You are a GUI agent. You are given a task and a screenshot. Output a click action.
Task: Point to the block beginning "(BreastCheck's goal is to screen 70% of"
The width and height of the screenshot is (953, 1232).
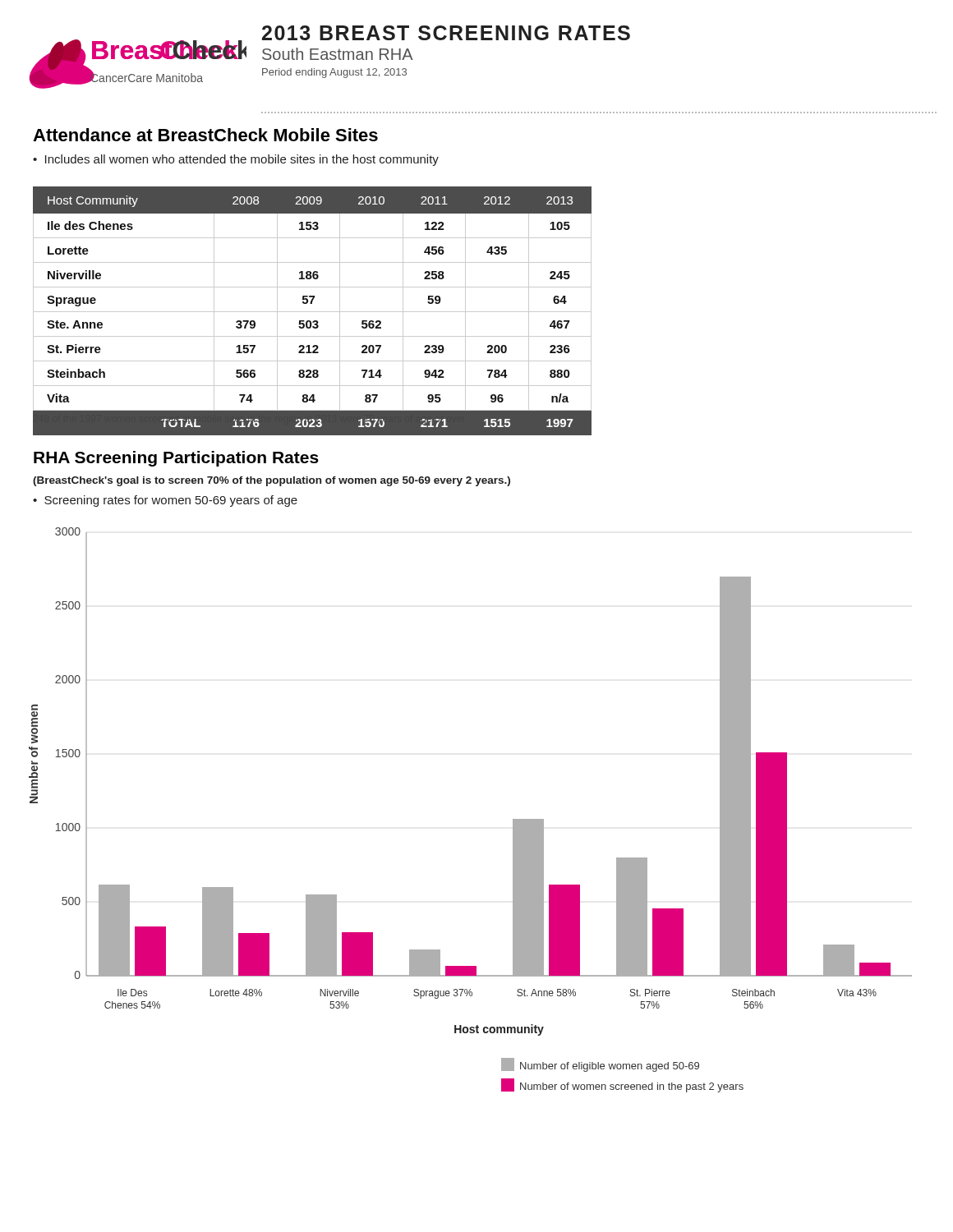coord(272,480)
